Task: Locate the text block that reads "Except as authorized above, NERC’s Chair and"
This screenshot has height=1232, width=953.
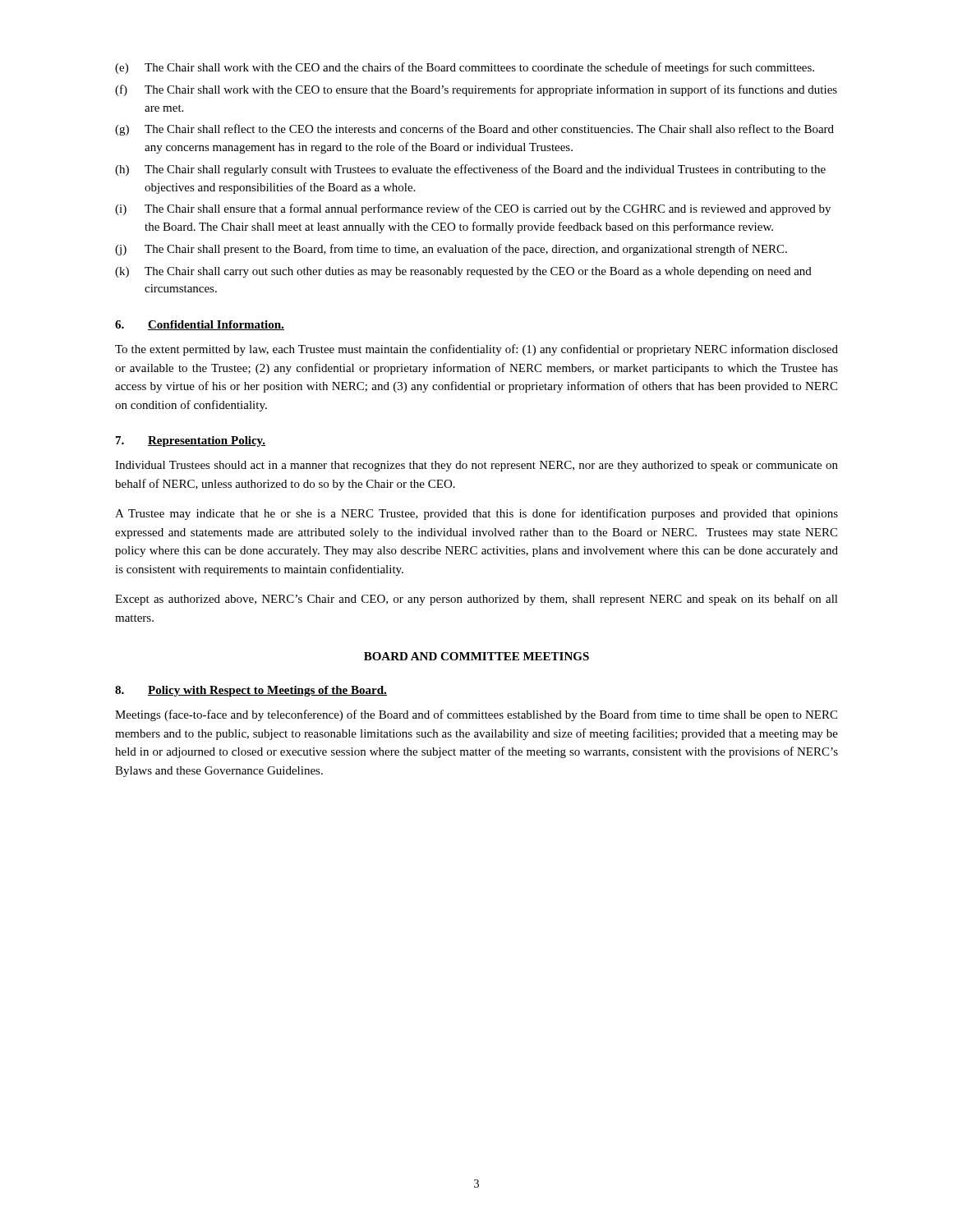Action: [476, 608]
